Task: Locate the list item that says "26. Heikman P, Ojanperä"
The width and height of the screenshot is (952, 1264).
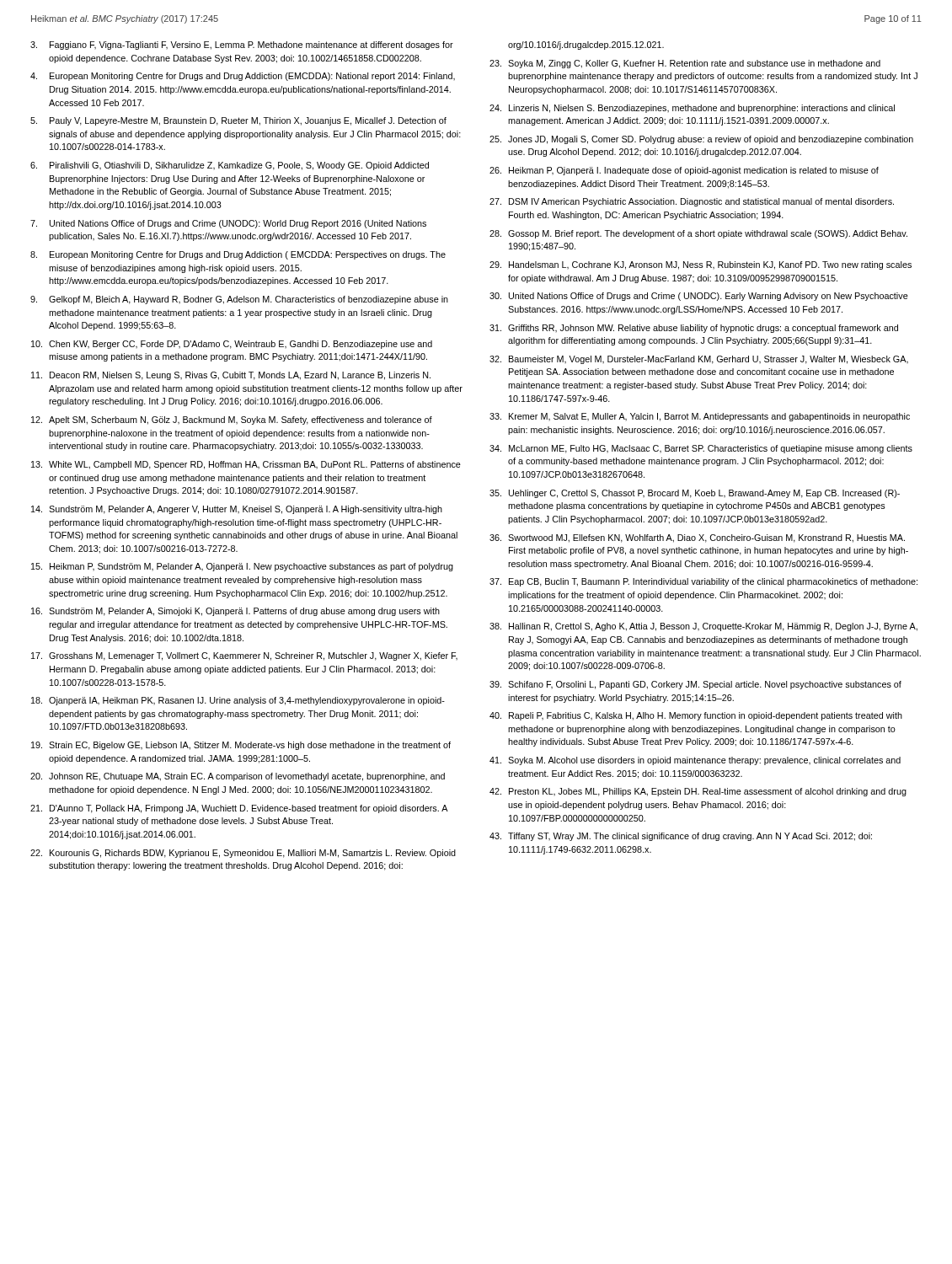Action: (x=706, y=178)
